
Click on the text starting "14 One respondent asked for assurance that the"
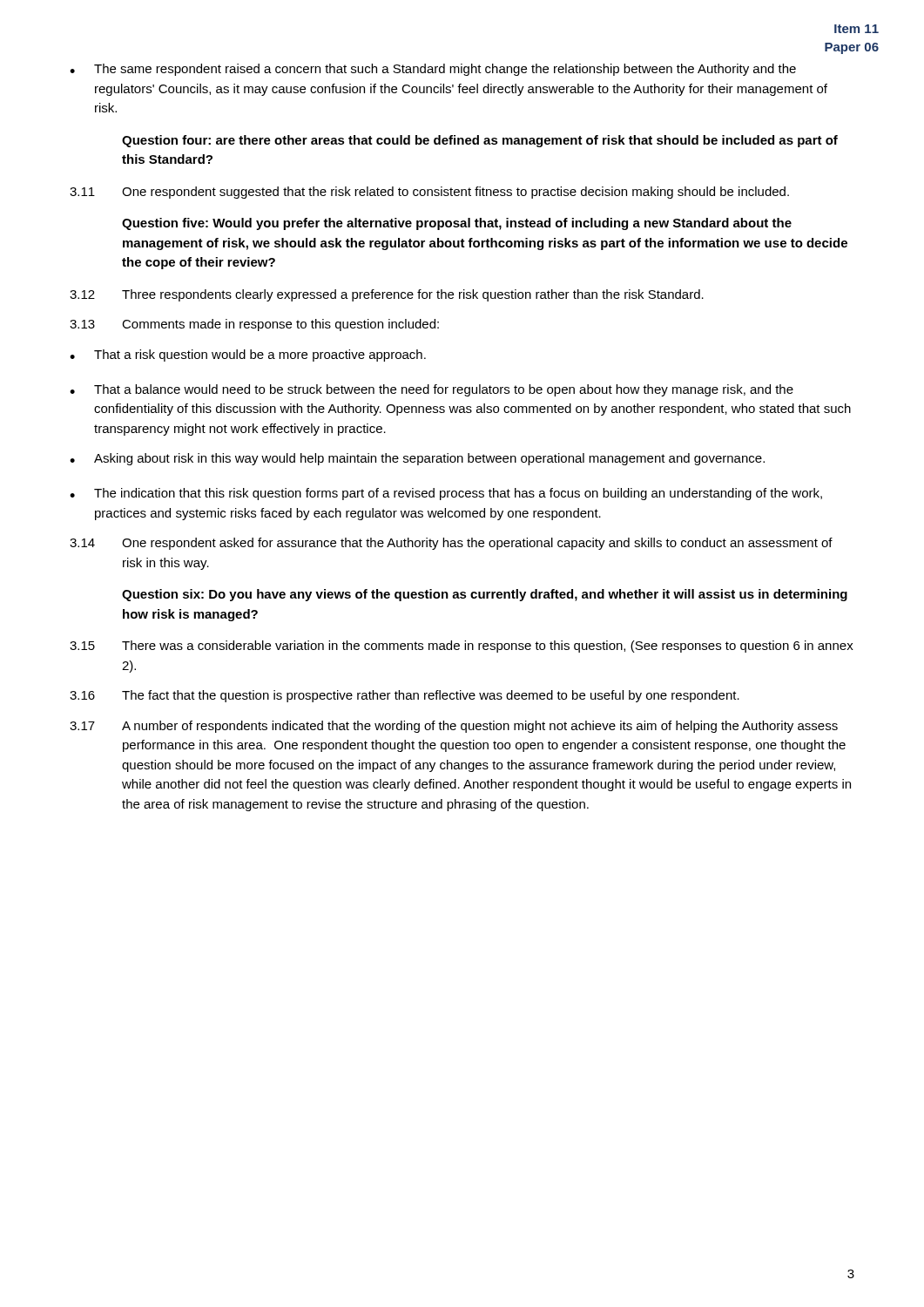[x=462, y=553]
